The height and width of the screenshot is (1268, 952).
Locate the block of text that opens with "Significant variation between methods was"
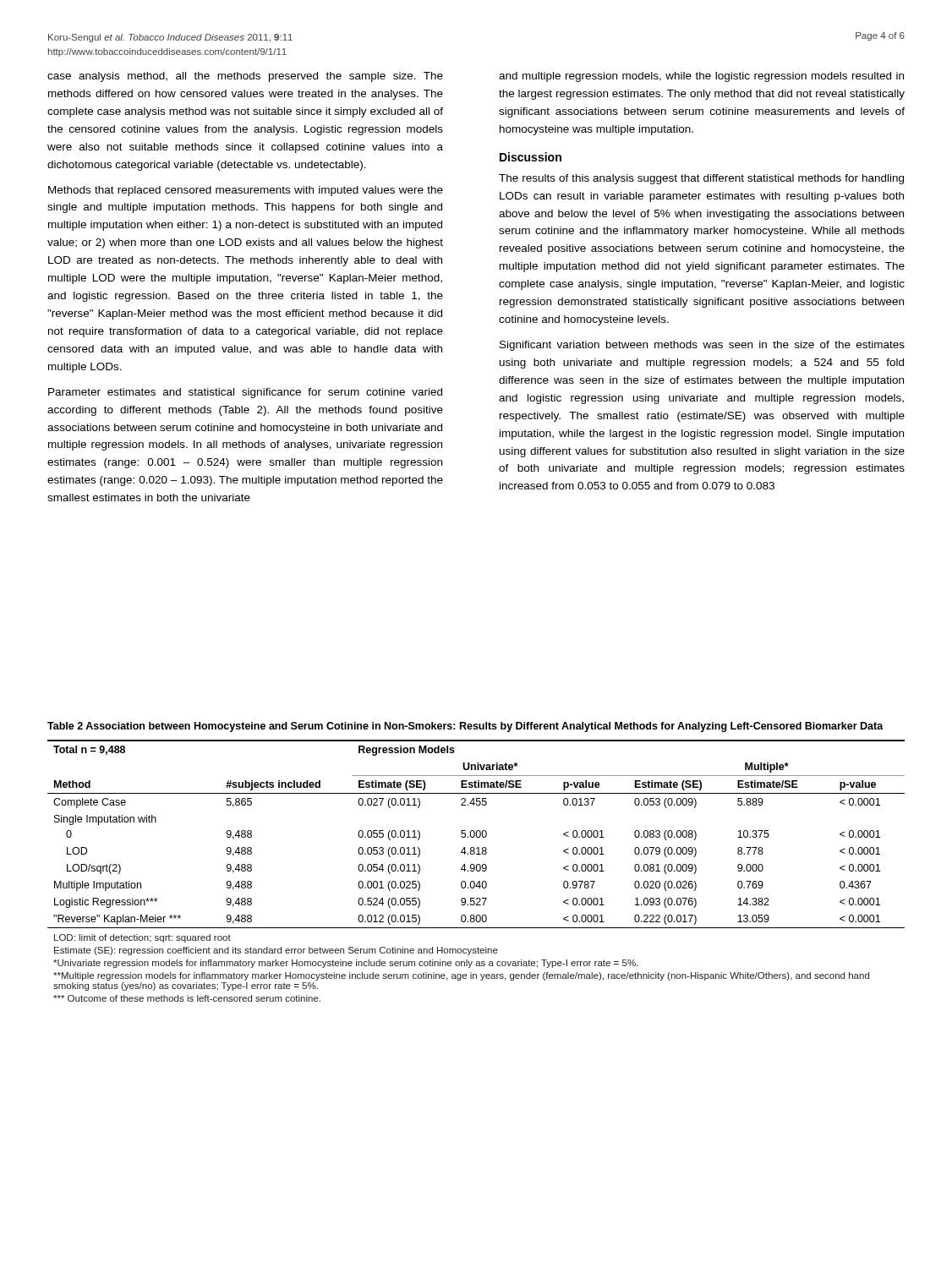(702, 416)
